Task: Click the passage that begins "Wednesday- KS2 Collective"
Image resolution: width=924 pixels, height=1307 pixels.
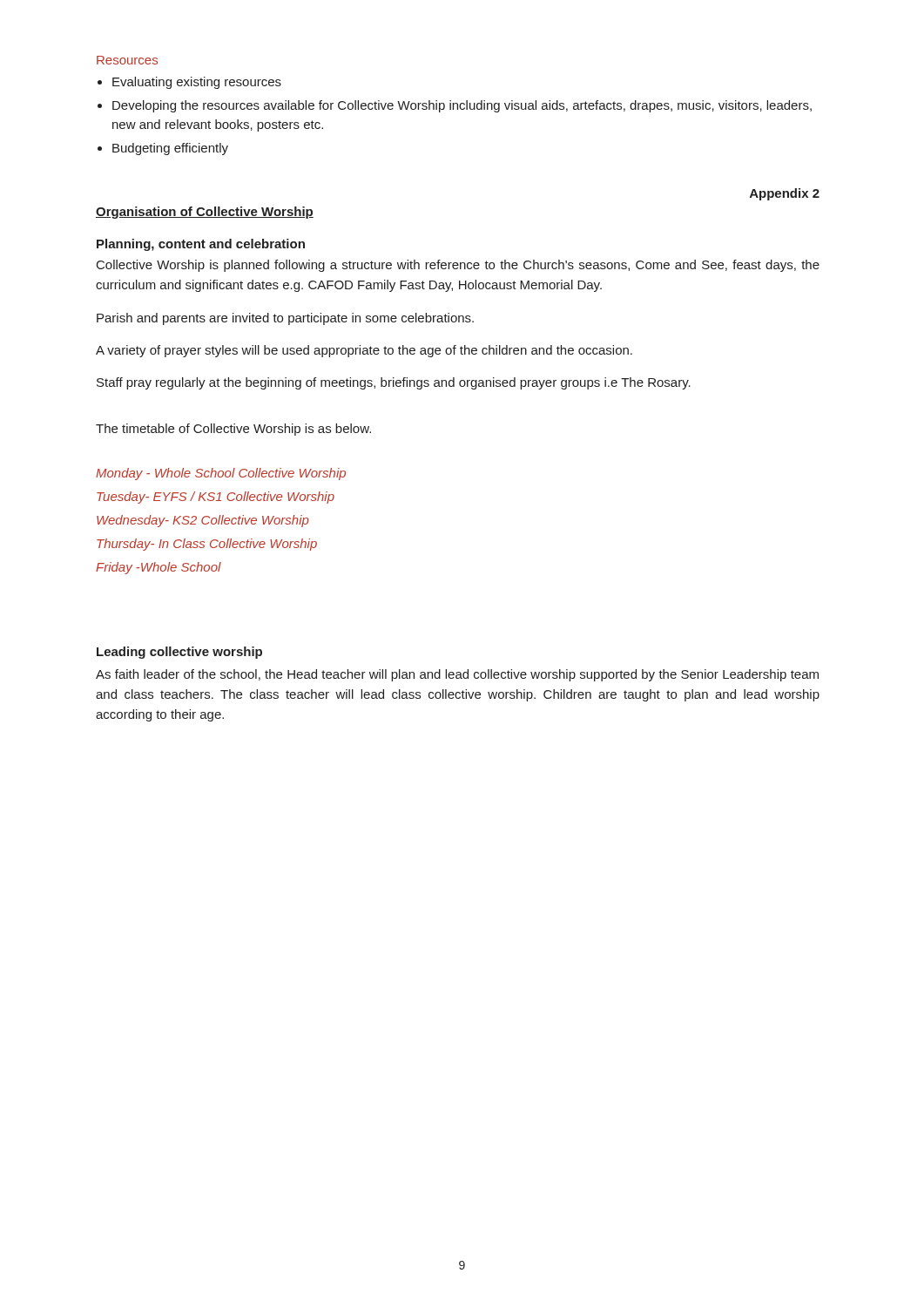Action: 202,519
